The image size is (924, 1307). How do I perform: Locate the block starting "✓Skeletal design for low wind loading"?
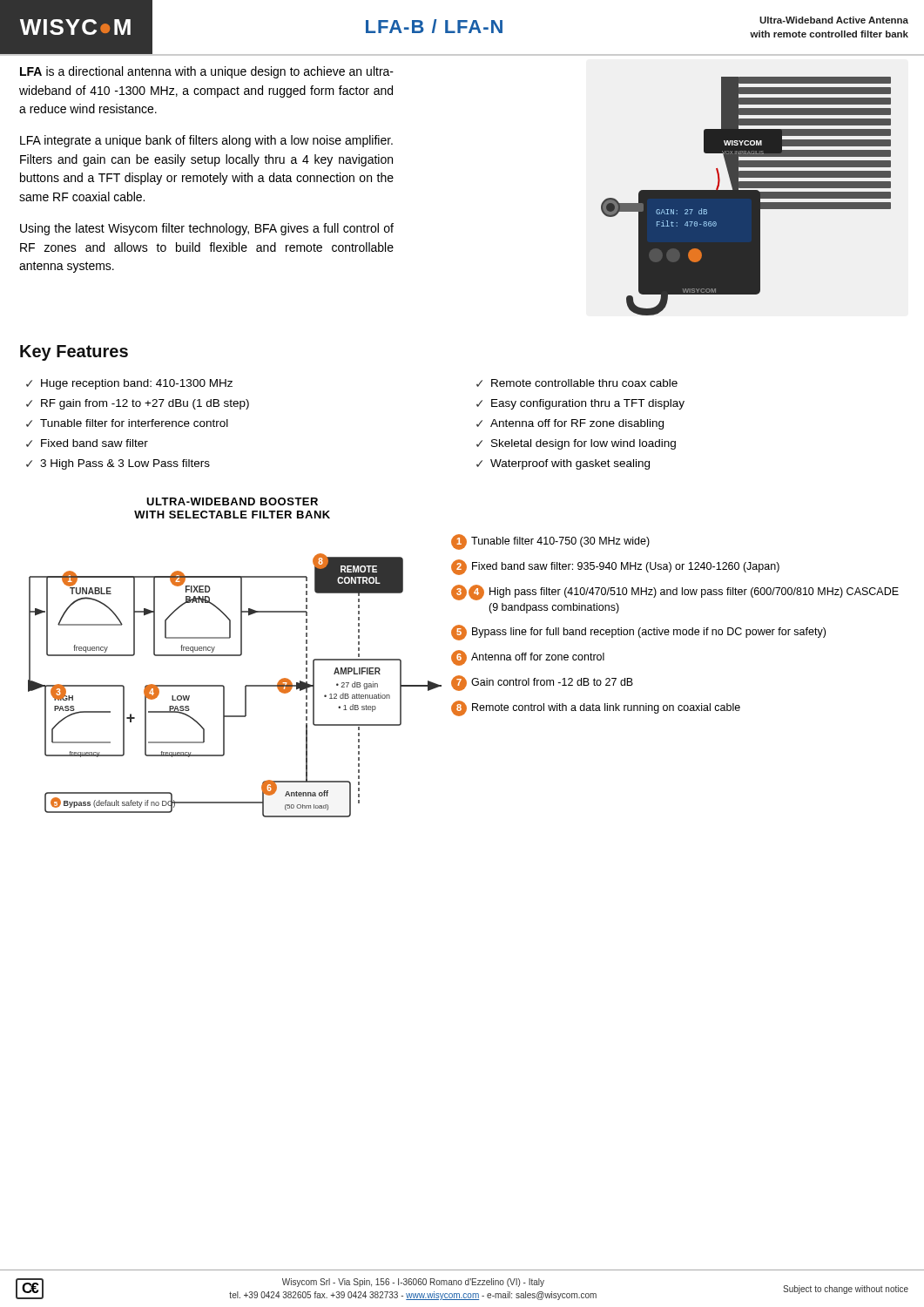(x=576, y=444)
